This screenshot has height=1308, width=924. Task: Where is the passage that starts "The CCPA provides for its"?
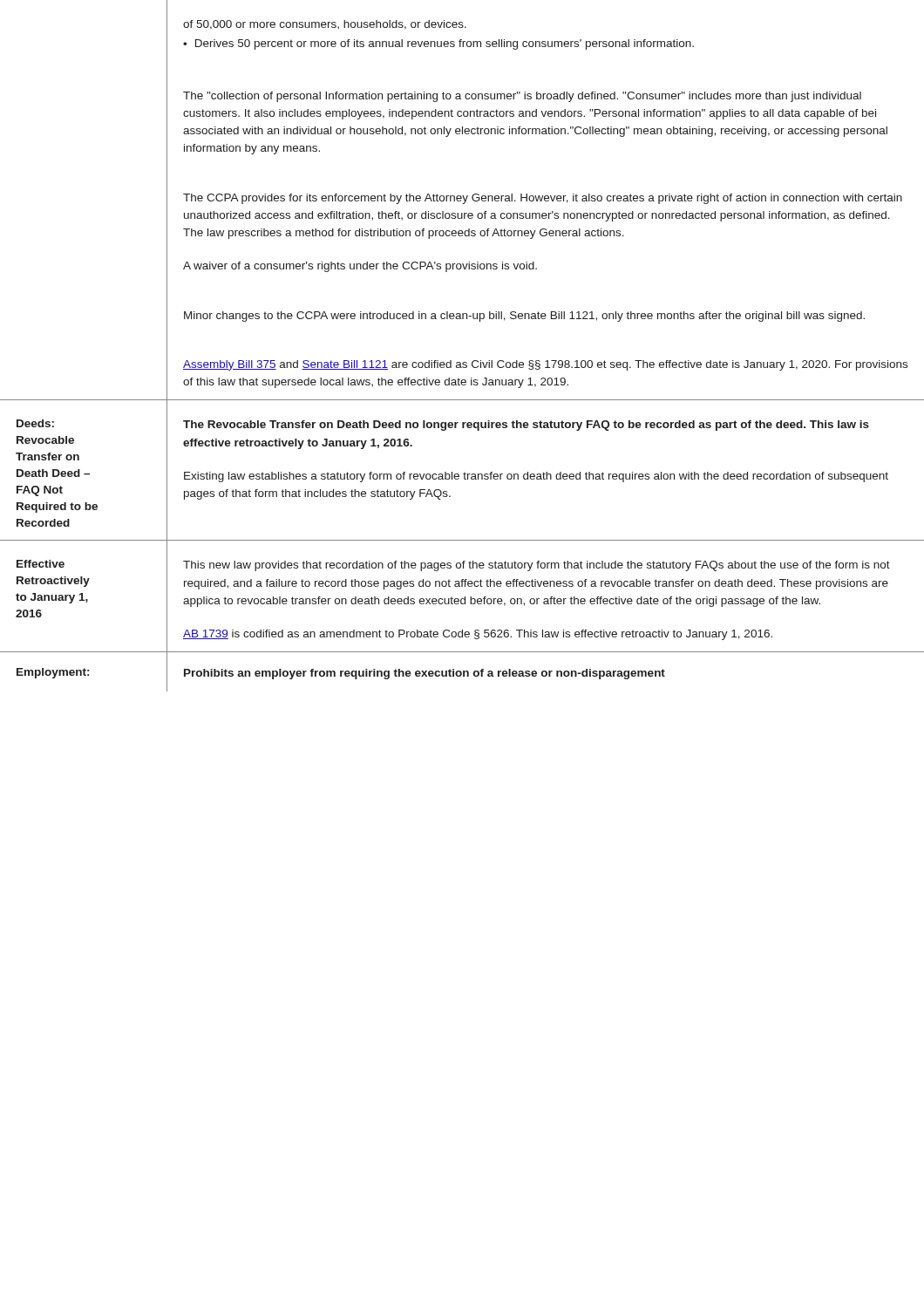(x=543, y=215)
